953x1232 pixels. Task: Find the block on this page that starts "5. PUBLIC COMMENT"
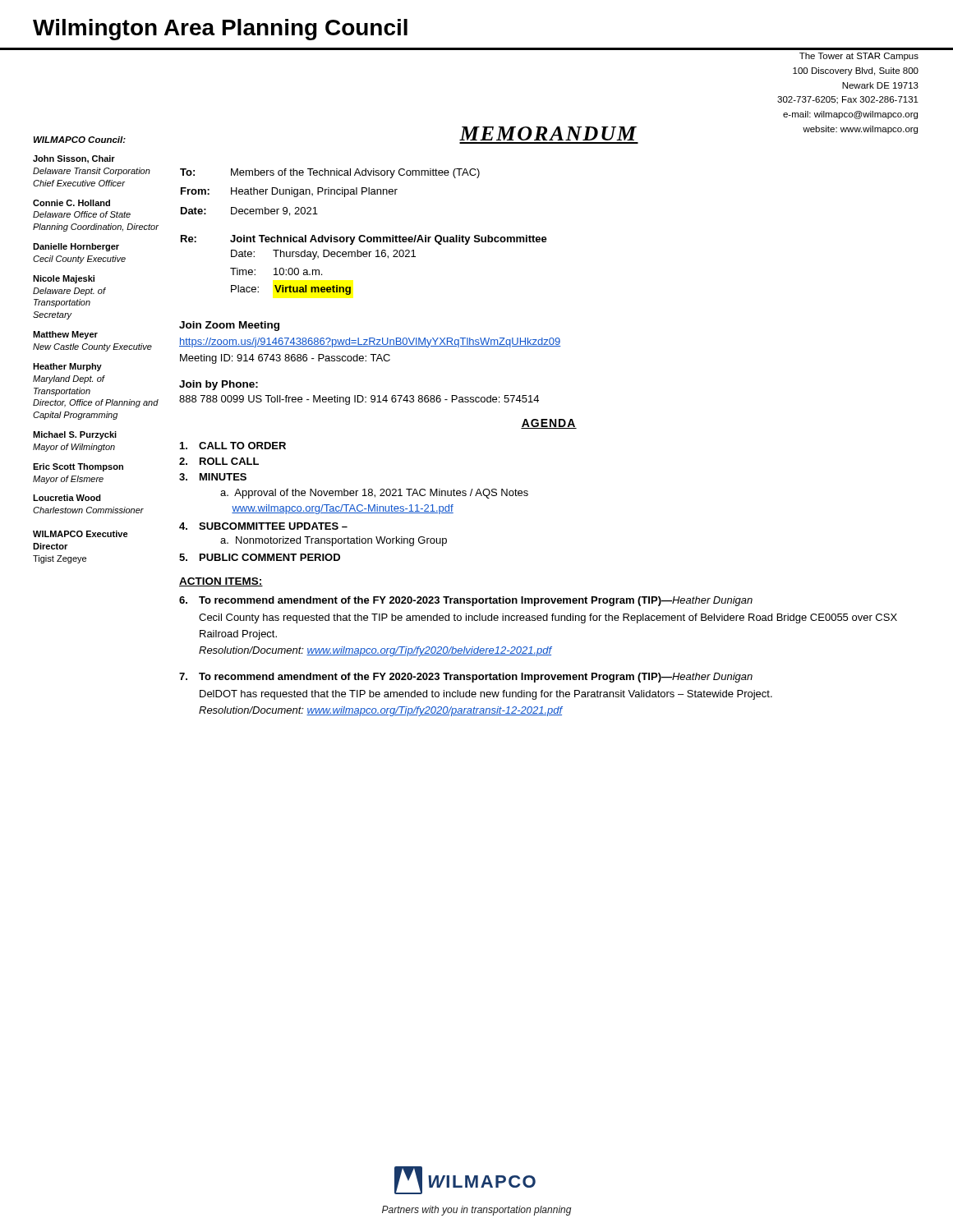pos(260,557)
